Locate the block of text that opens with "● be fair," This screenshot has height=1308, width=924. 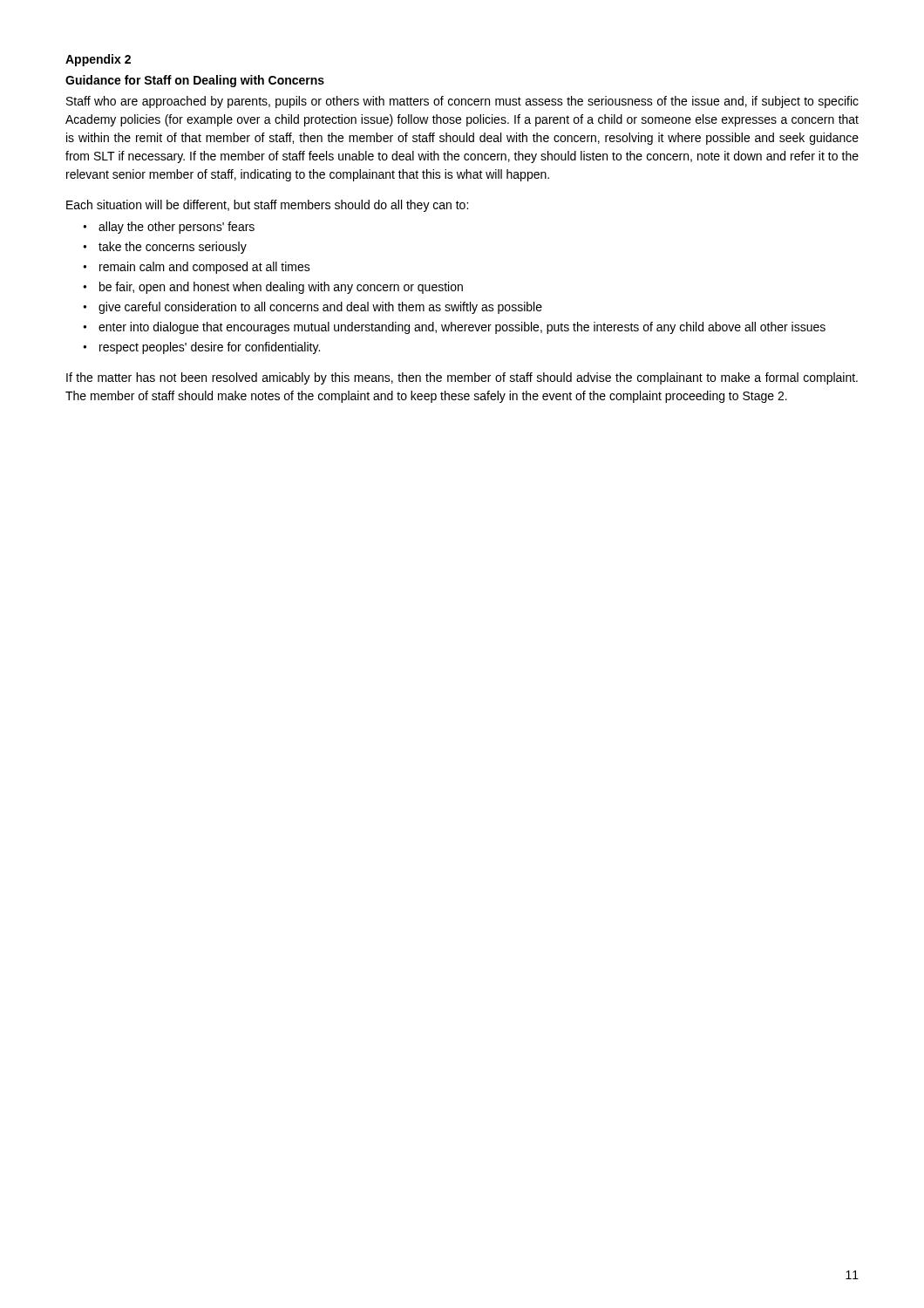pyautogui.click(x=471, y=287)
